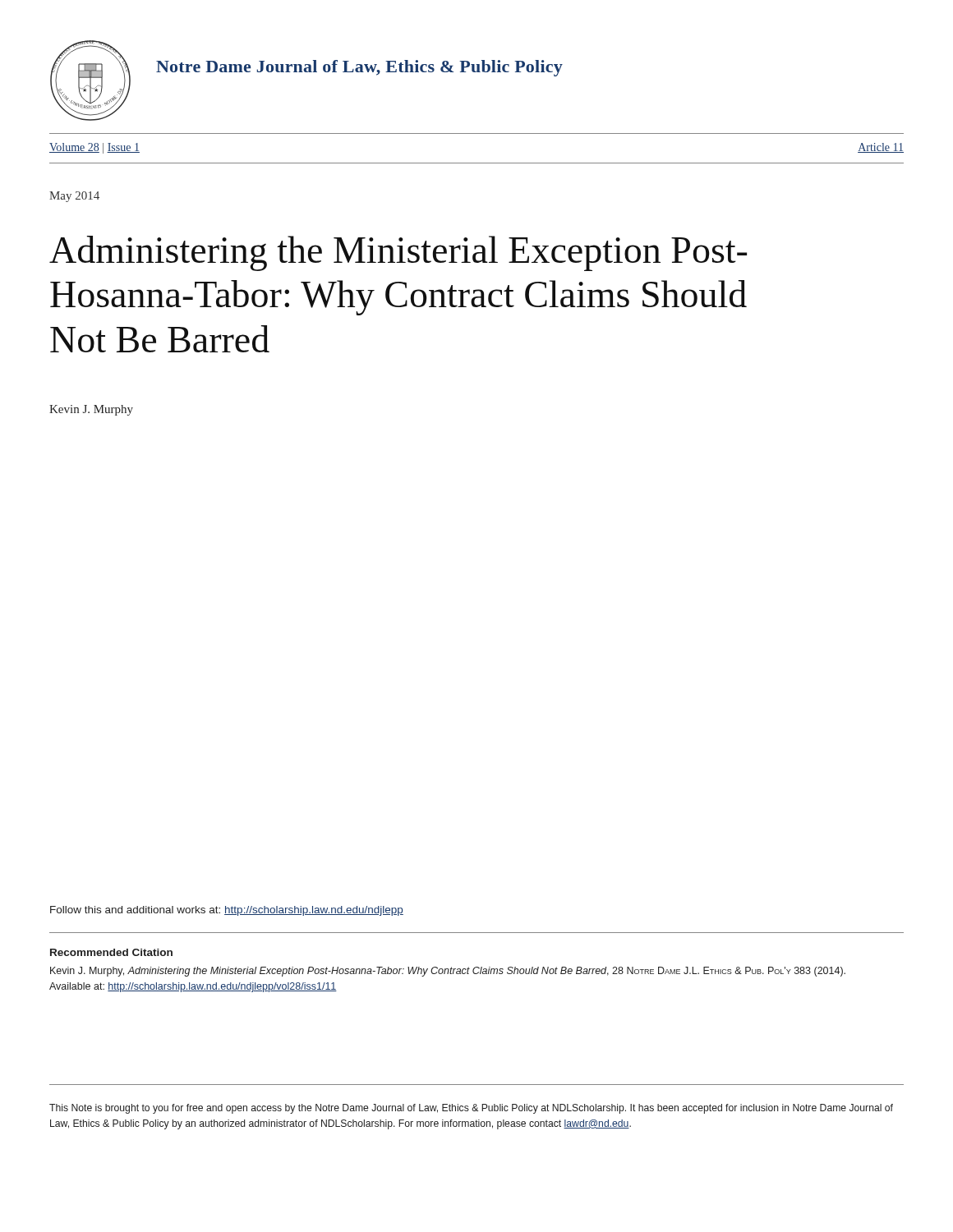The image size is (953, 1232).
Task: Locate a section header
Action: (476, 952)
